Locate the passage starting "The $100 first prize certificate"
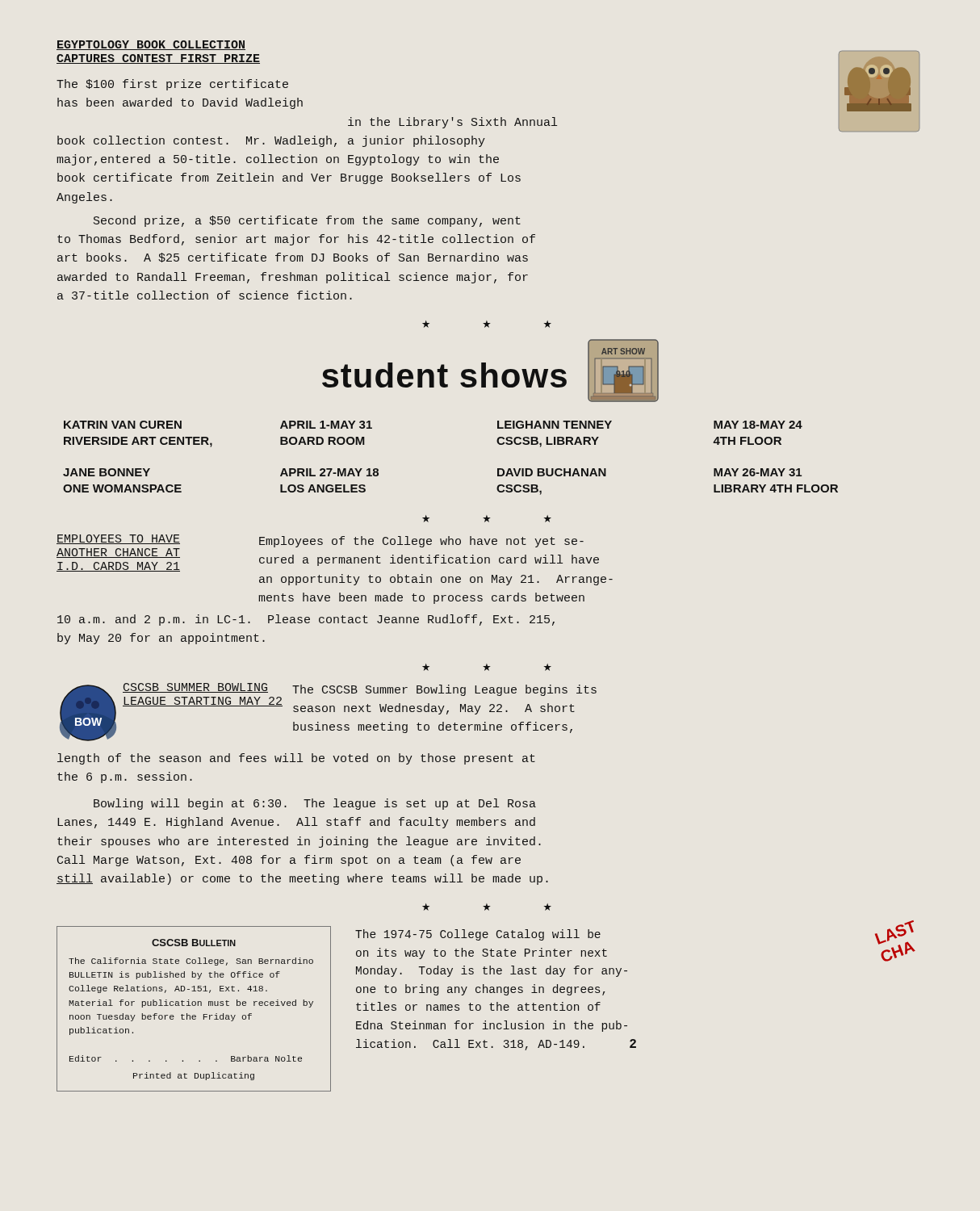980x1211 pixels. [307, 142]
